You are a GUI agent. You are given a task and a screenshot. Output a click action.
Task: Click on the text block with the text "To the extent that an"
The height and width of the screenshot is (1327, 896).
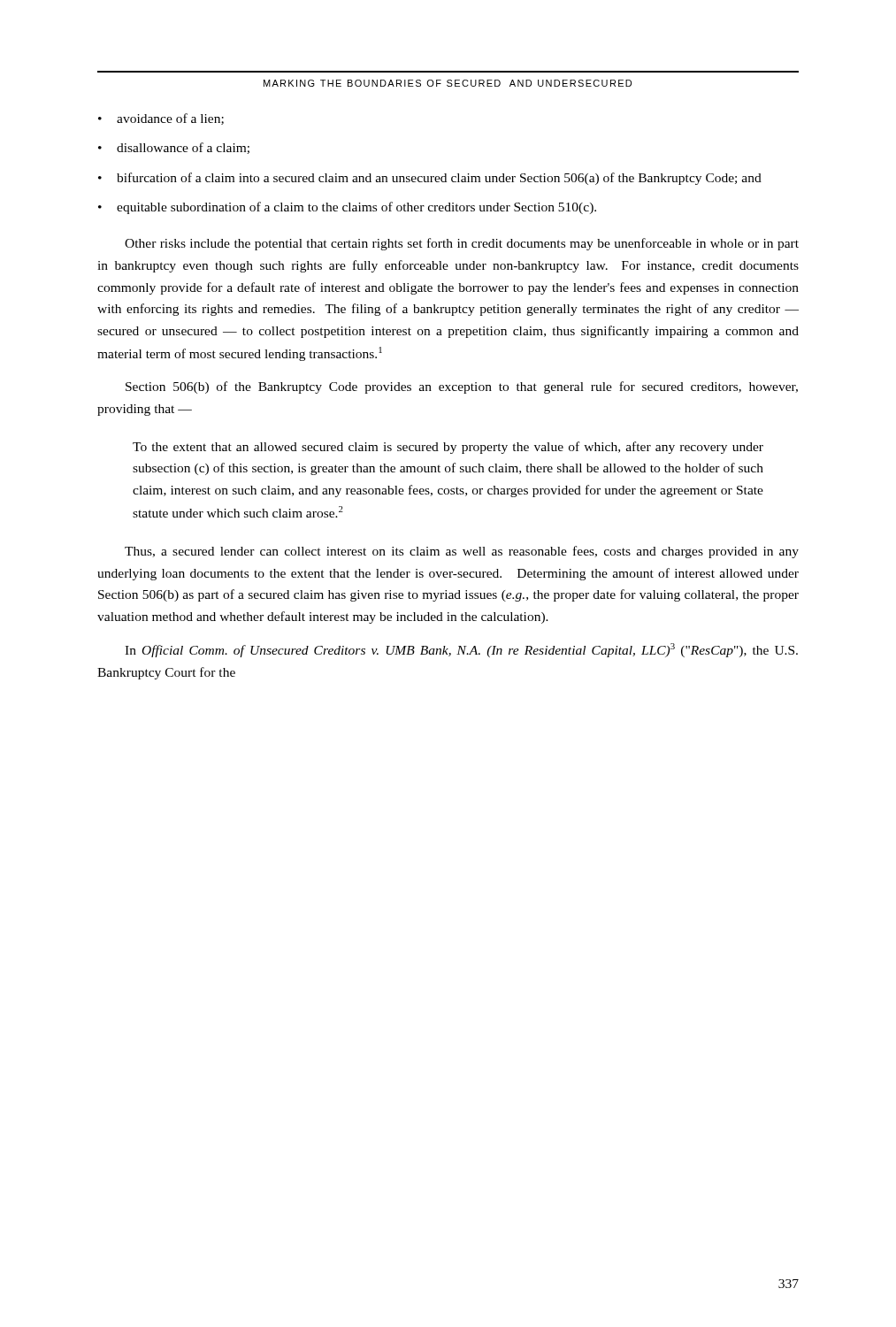[x=448, y=479]
